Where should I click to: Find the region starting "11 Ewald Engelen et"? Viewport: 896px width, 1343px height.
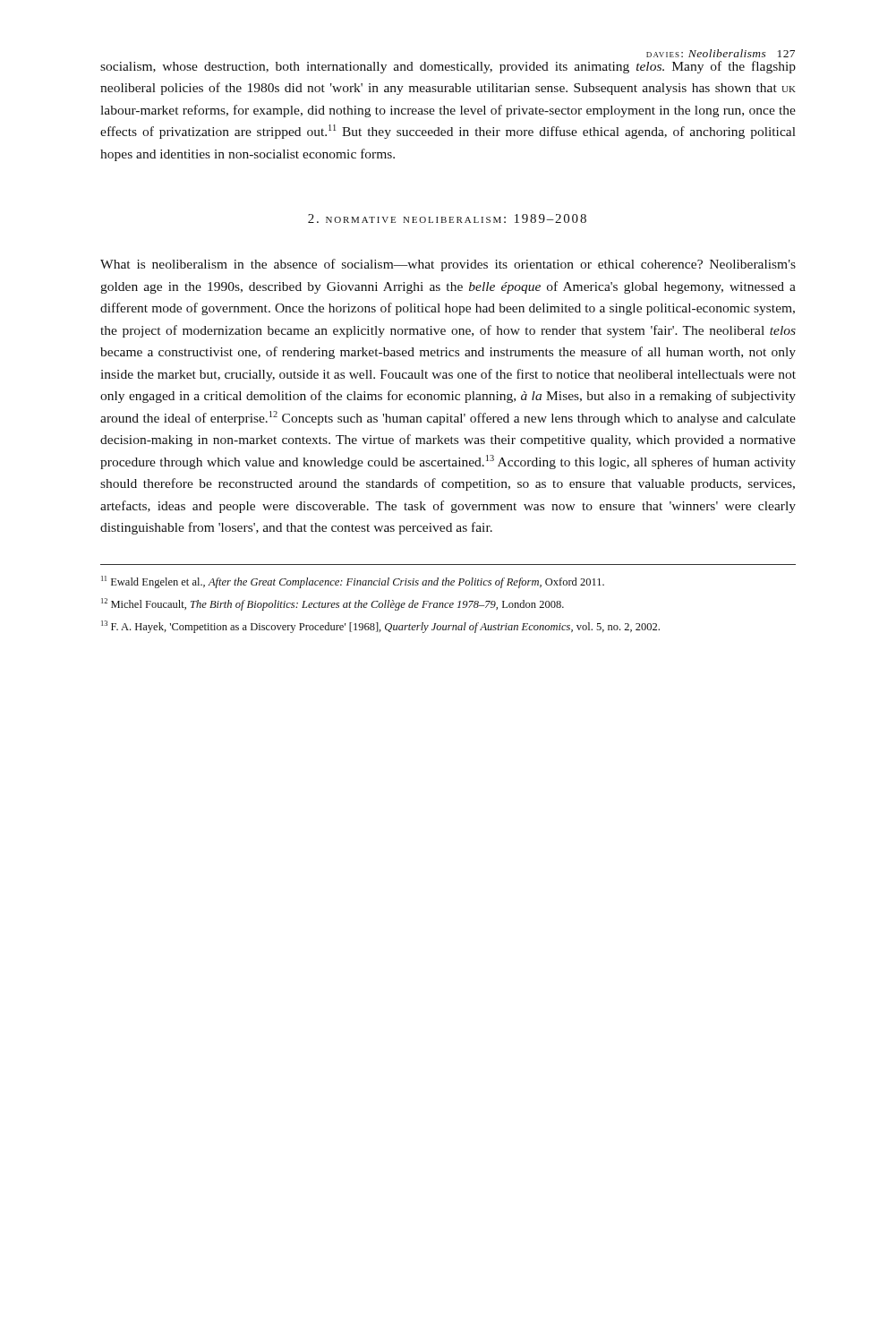353,581
